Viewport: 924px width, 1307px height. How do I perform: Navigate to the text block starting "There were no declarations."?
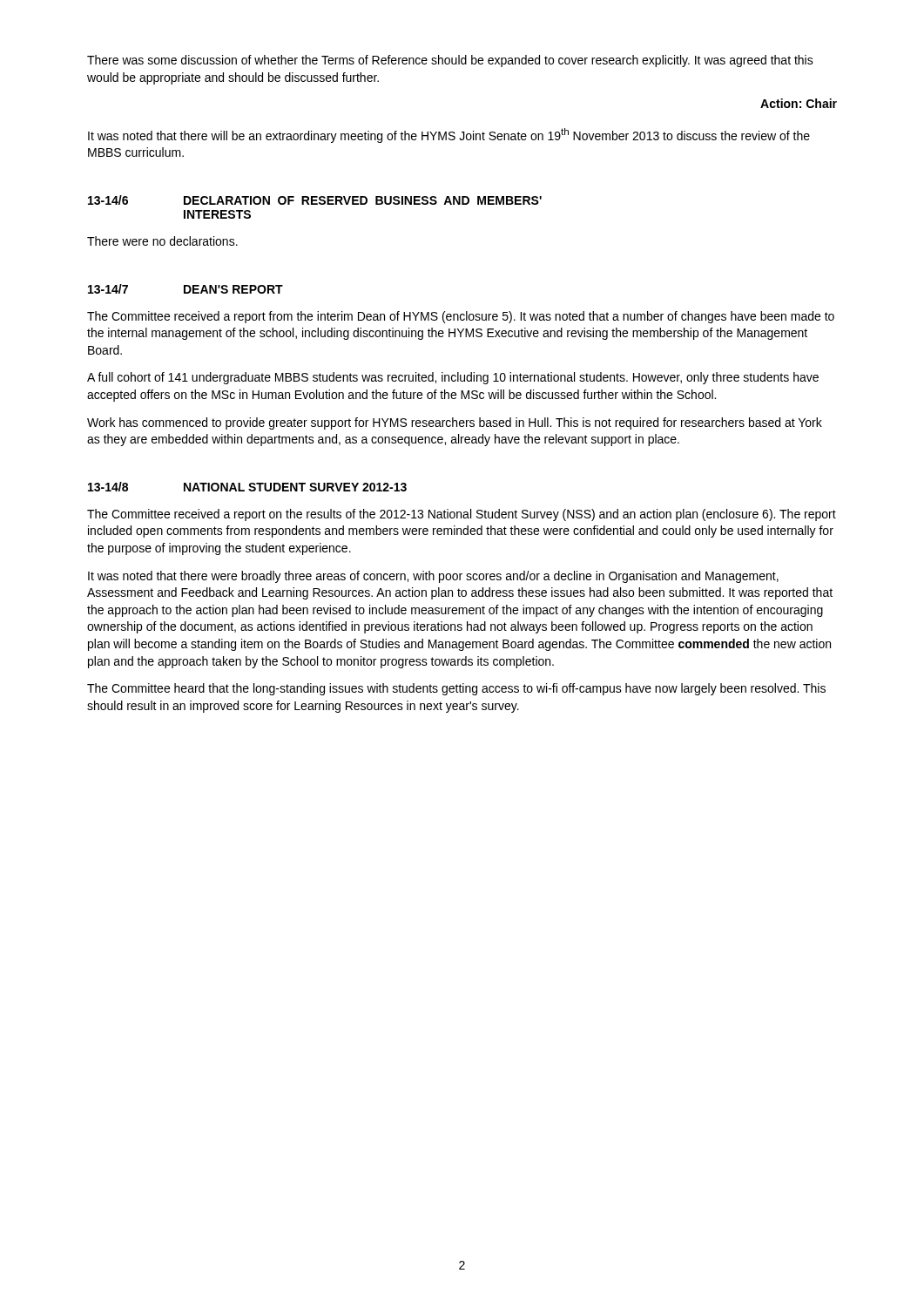click(x=162, y=241)
